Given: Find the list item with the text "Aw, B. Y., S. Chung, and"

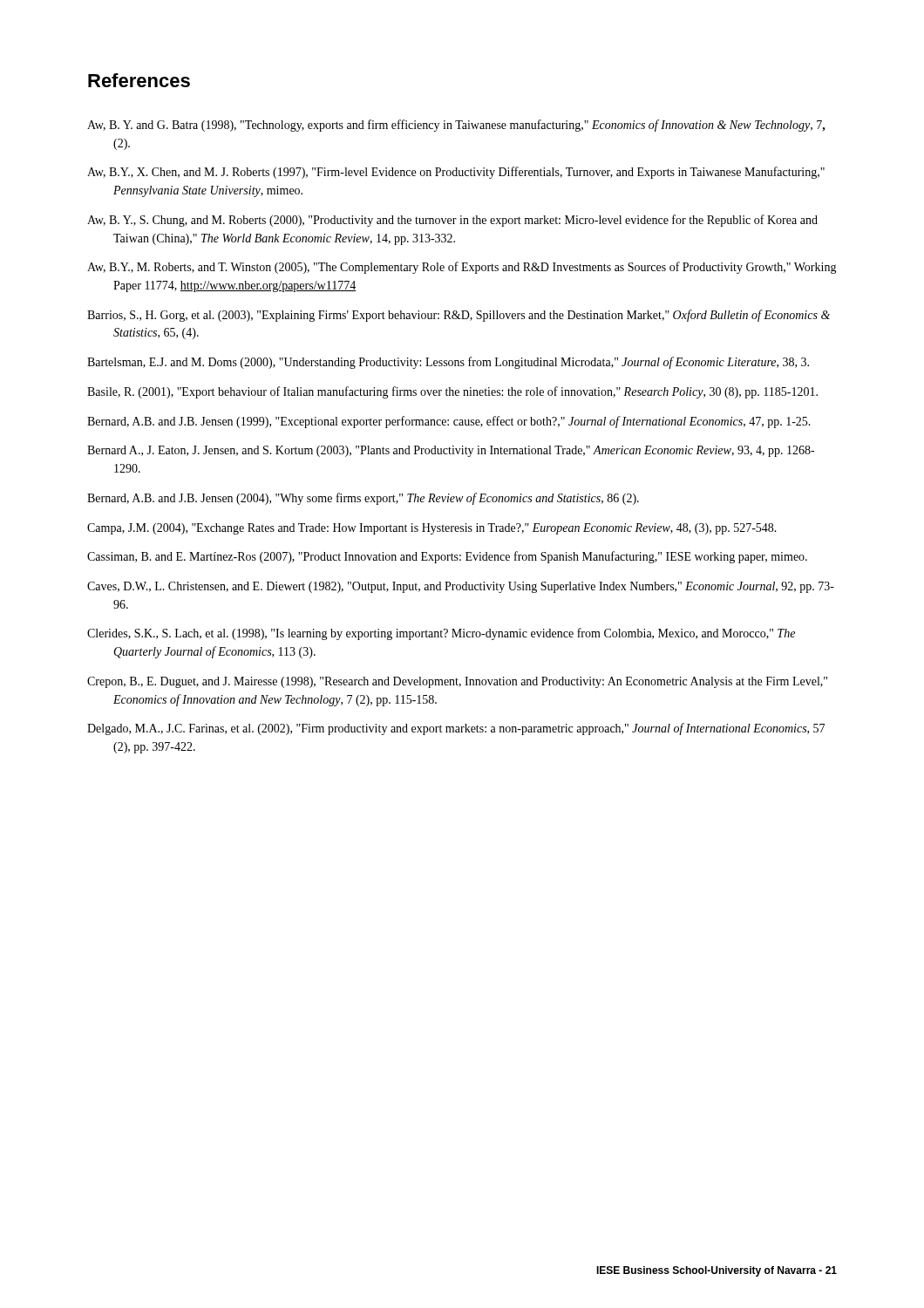Looking at the screenshot, I should click(x=452, y=229).
